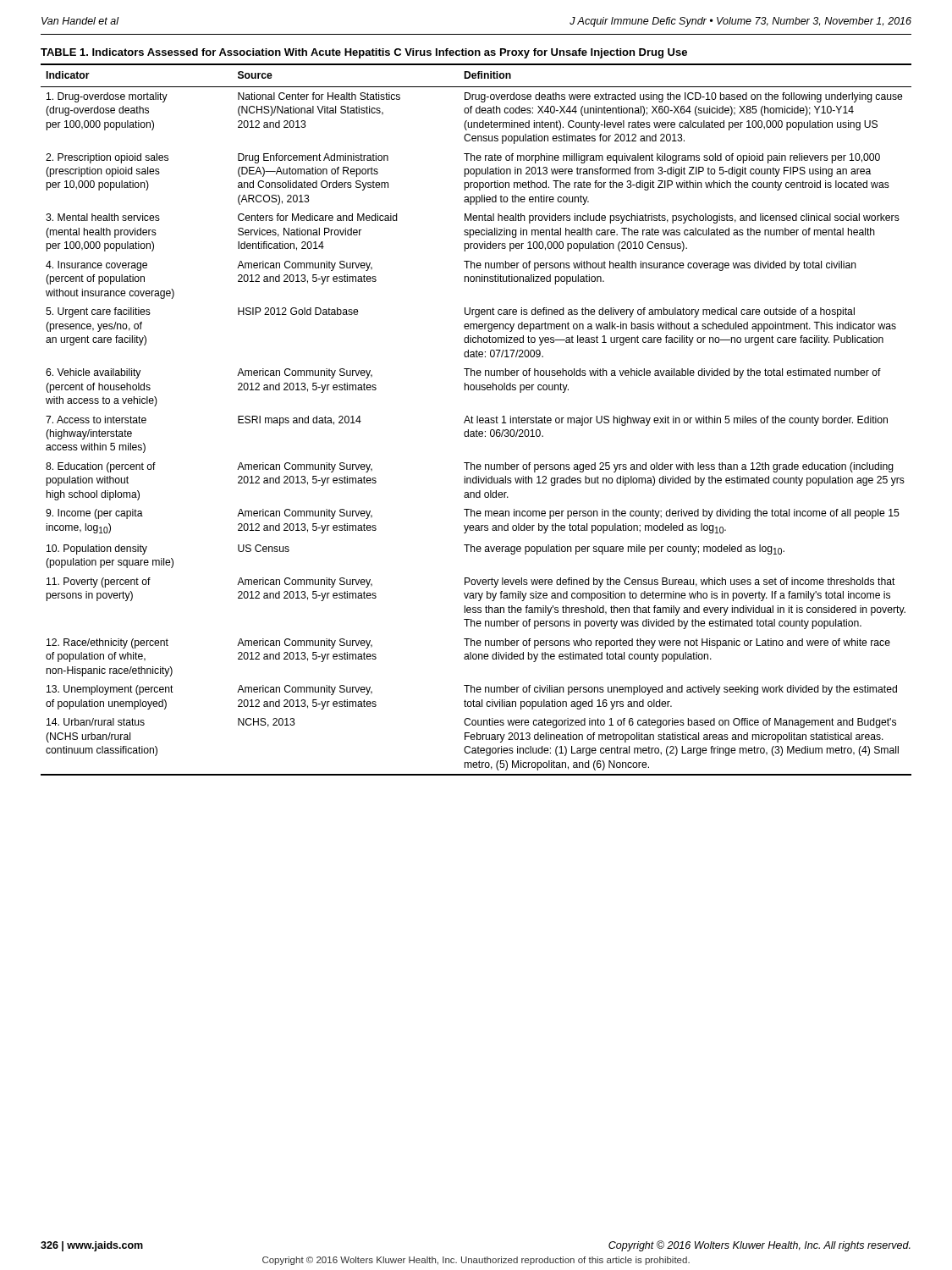Find the text block starting "Copyright © 2016 Wolters Kluwer Health, Inc."
The image size is (952, 1270).
click(x=476, y=1260)
